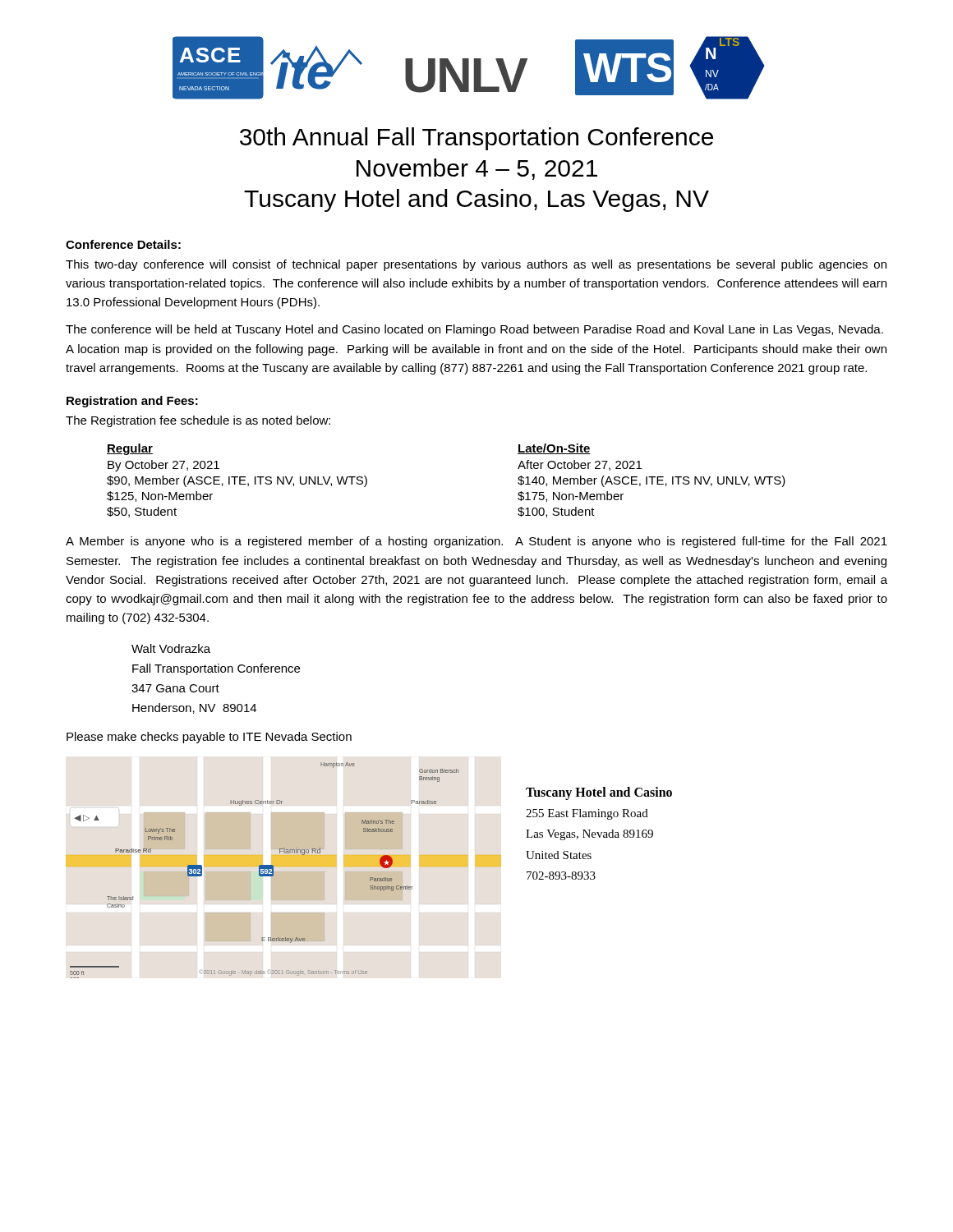953x1232 pixels.
Task: Point to the block beginning "The conference will be held at Tuscany"
Action: click(x=476, y=348)
